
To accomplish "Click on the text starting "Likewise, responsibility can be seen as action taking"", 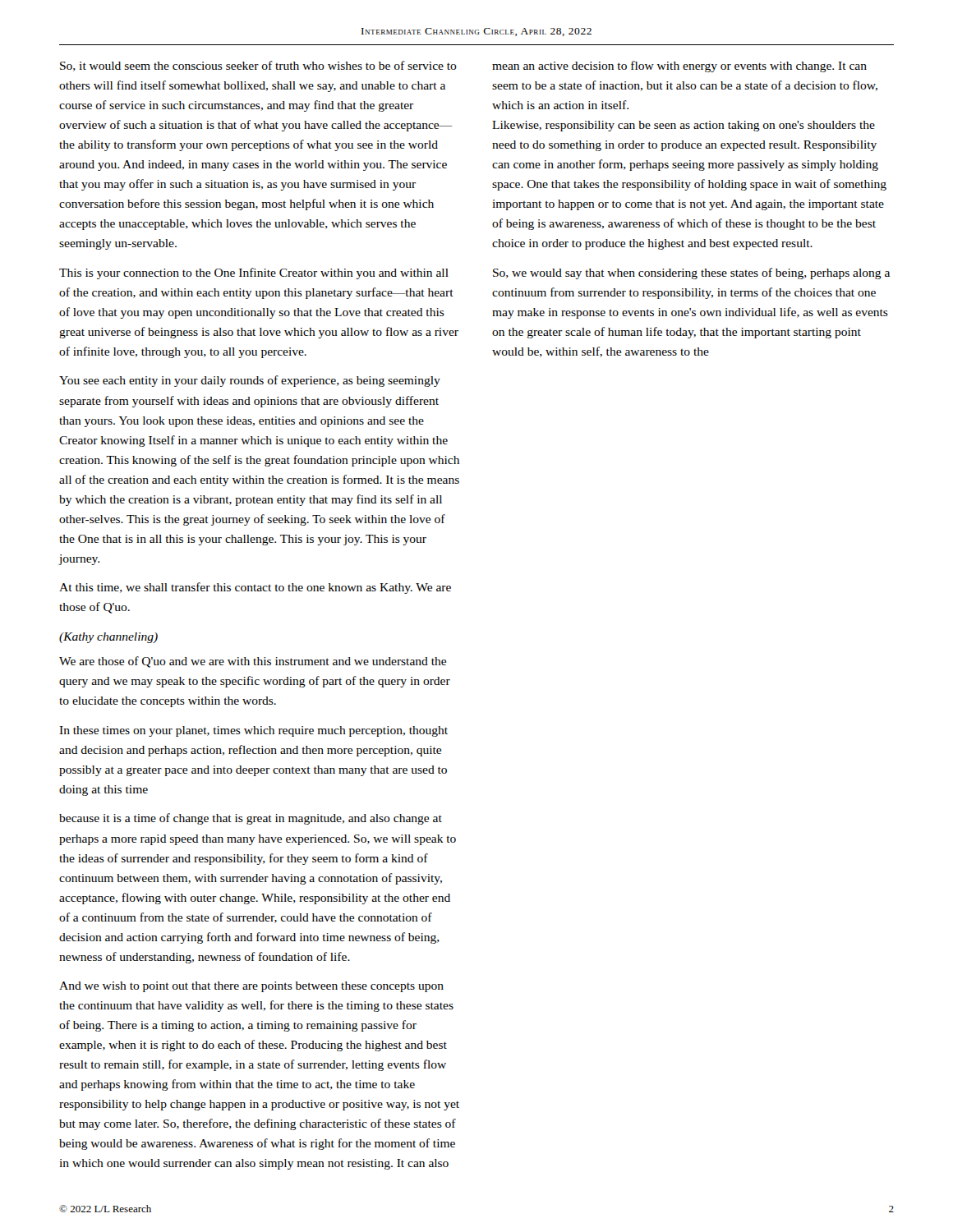I will point(693,184).
